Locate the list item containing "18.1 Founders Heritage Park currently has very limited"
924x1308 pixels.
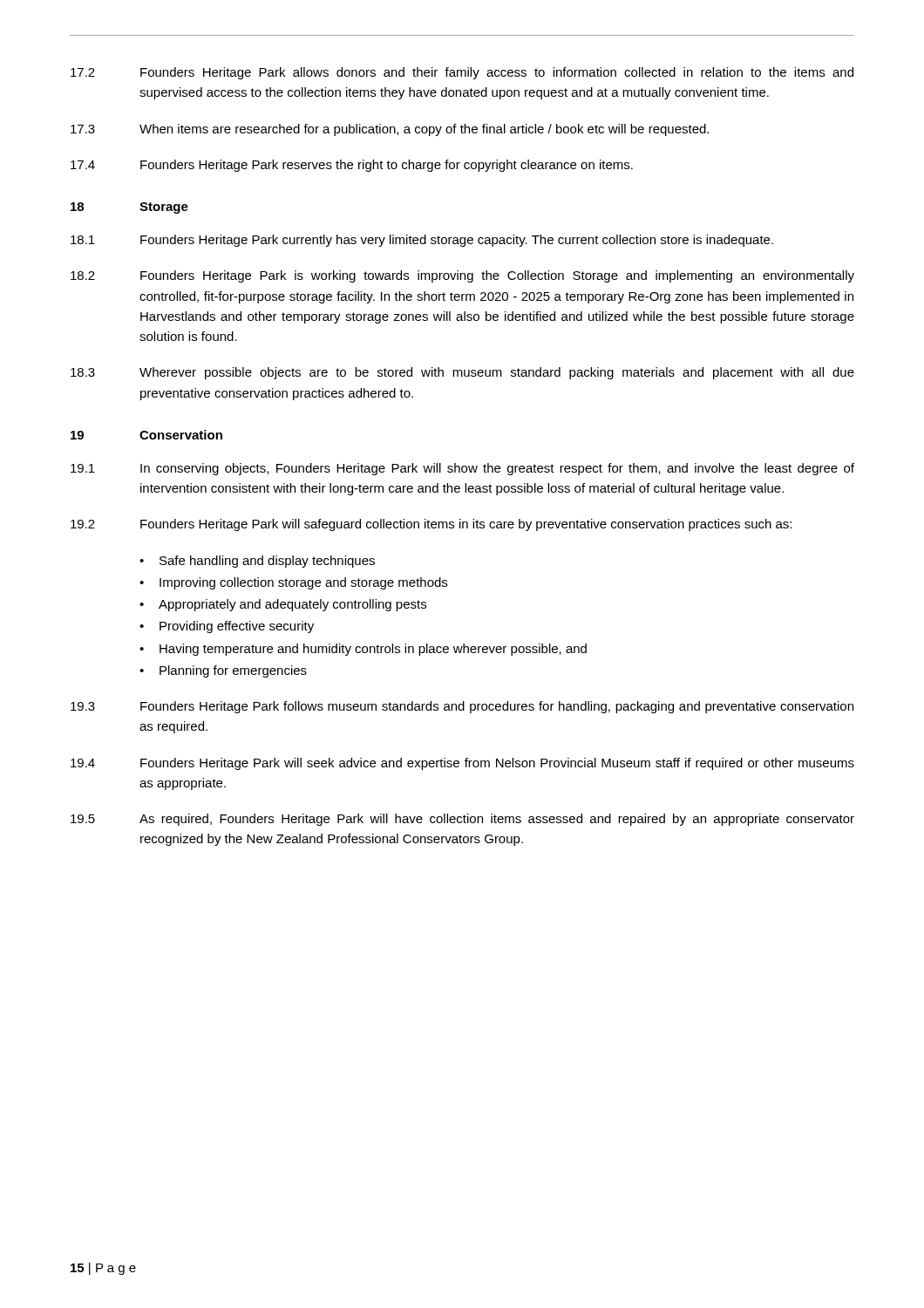(462, 239)
